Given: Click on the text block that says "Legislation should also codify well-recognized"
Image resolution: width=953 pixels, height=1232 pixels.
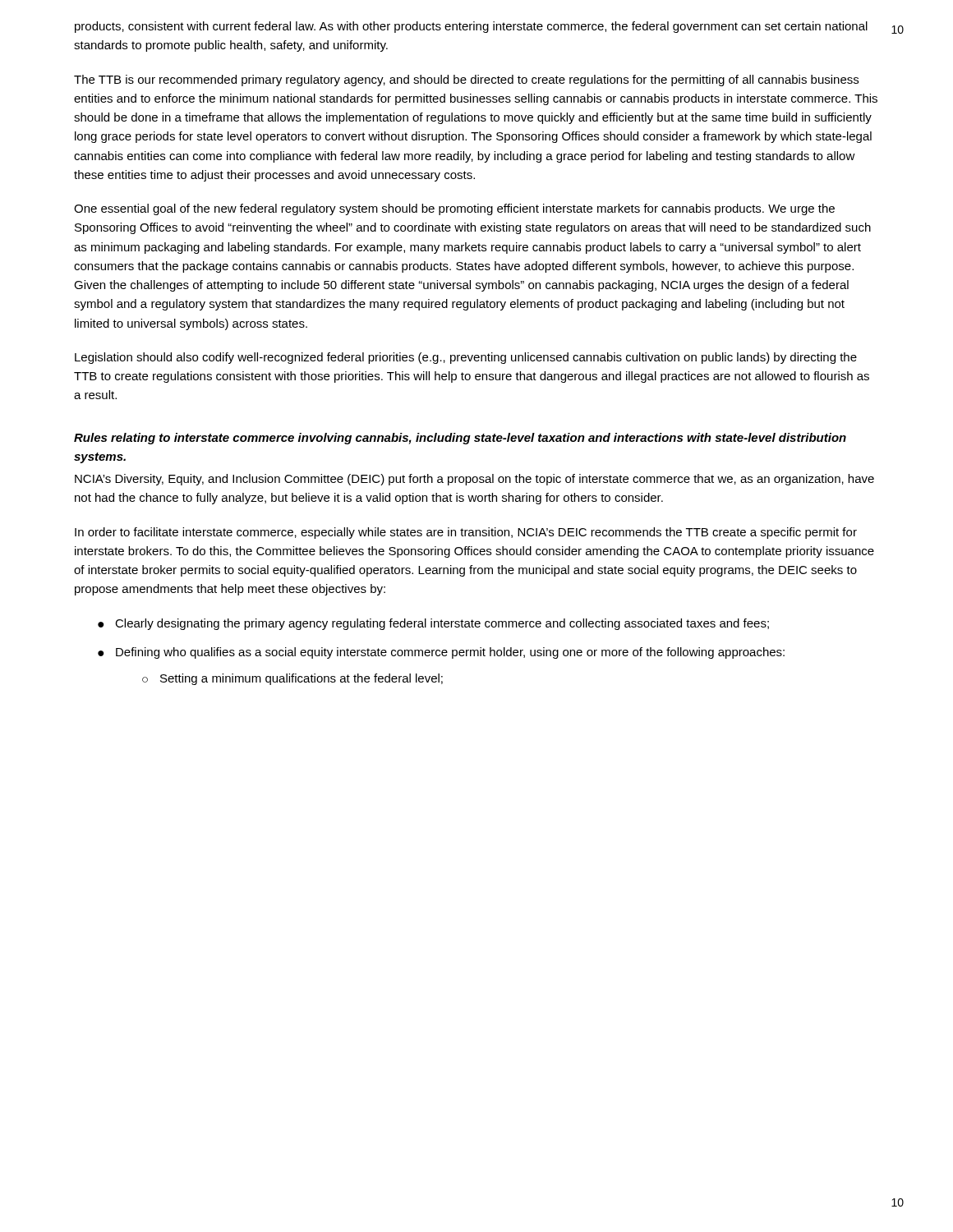Looking at the screenshot, I should pyautogui.click(x=472, y=376).
